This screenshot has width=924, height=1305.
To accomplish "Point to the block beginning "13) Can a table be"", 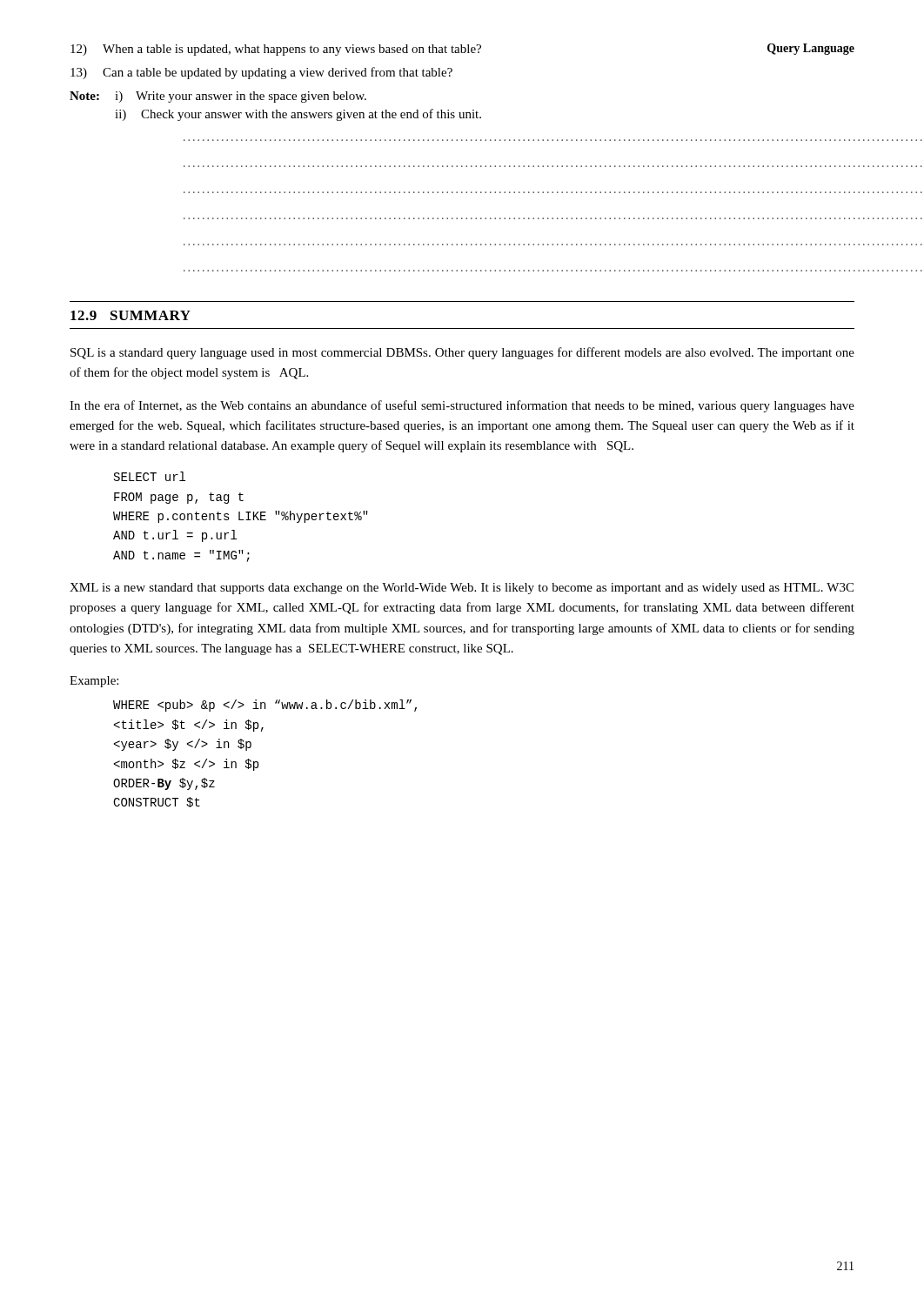I will click(x=261, y=73).
